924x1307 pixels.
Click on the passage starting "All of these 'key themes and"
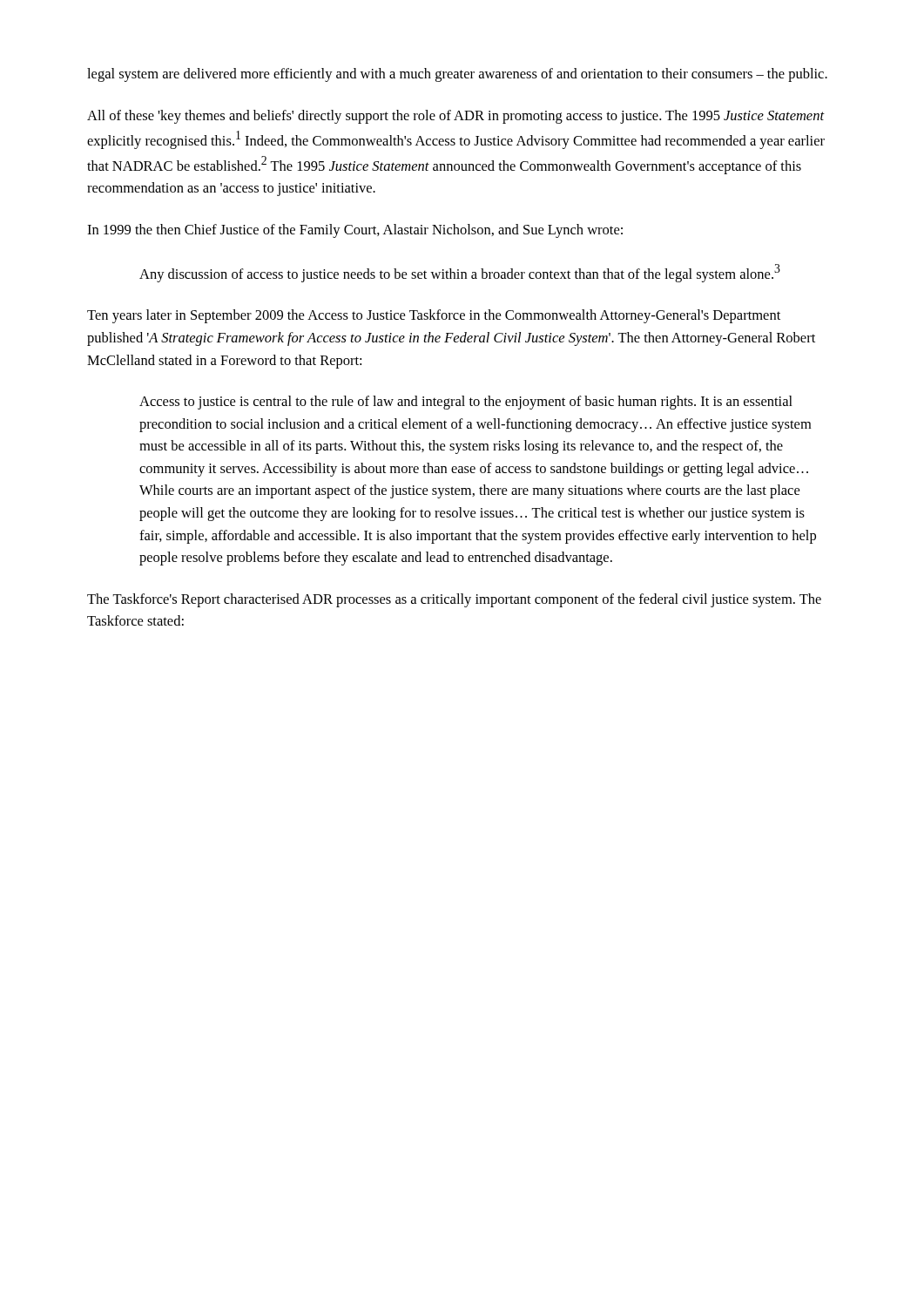[x=456, y=152]
